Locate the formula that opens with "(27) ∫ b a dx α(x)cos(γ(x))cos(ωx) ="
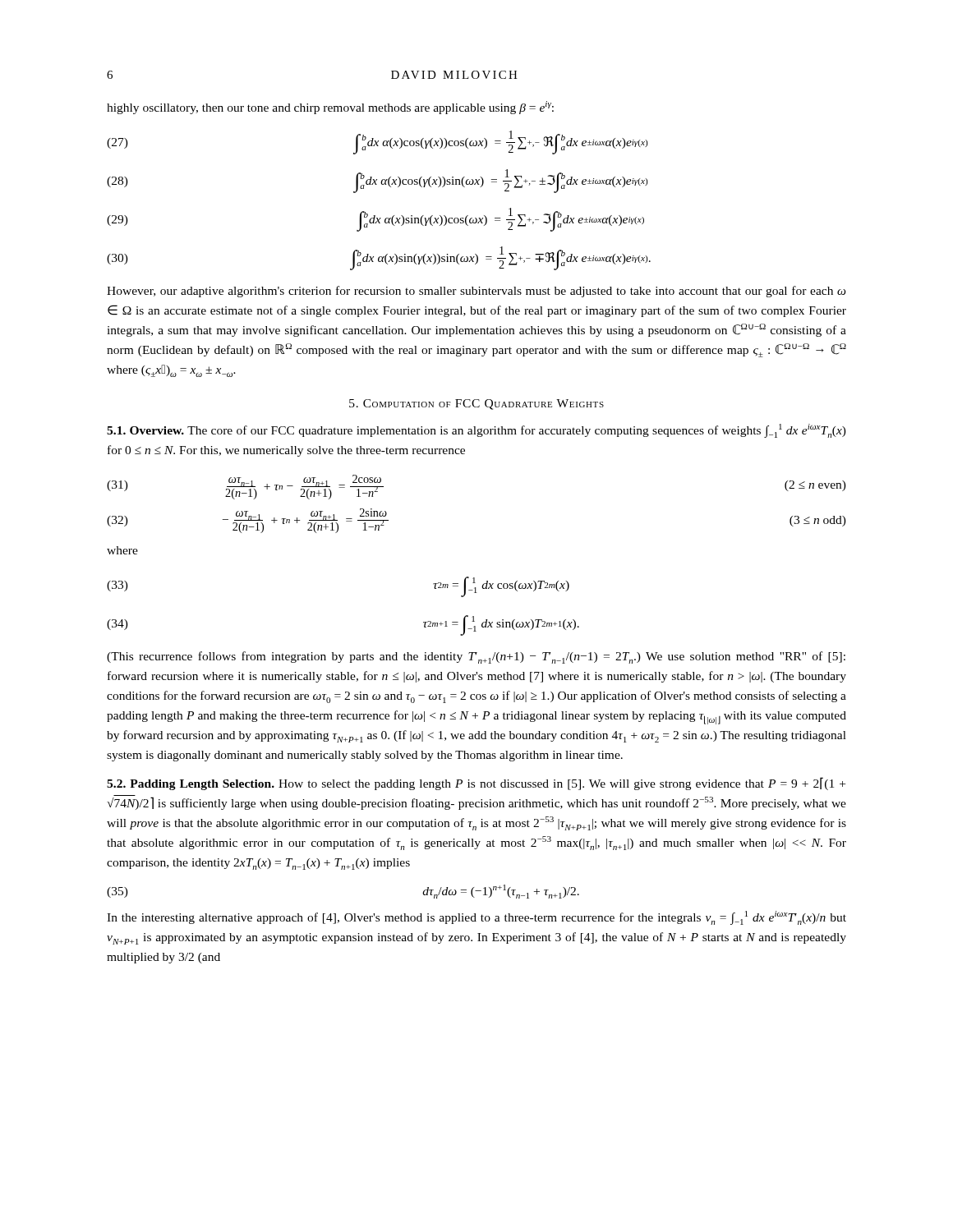This screenshot has height=1232, width=953. [476, 142]
